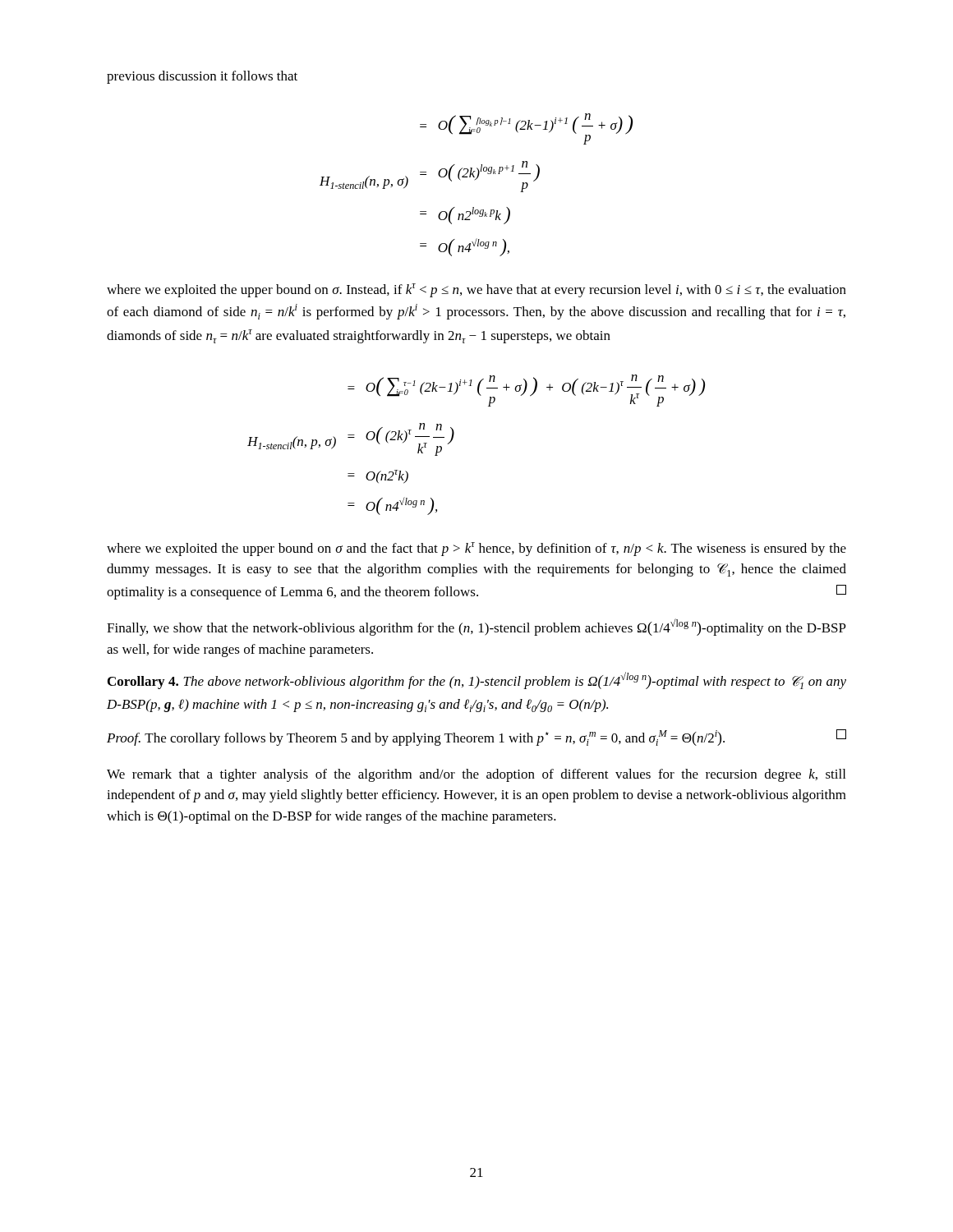This screenshot has height=1232, width=953.
Task: Navigate to the passage starting "Proof. The corollary follows by Theorem 5 and"
Action: click(x=476, y=738)
